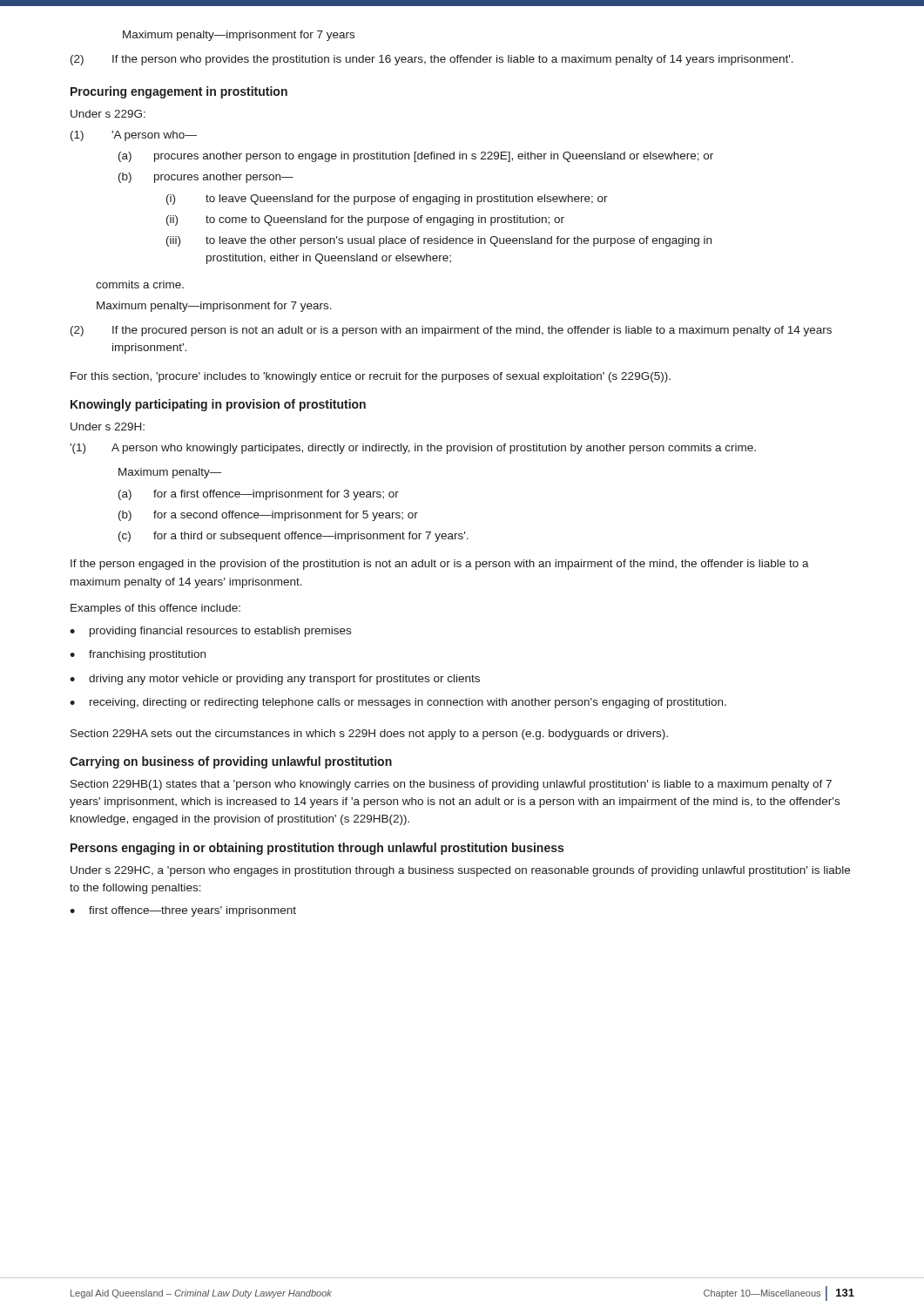Click on the text starting "(a) for a first offence—imprisonment for 3"

coord(258,494)
